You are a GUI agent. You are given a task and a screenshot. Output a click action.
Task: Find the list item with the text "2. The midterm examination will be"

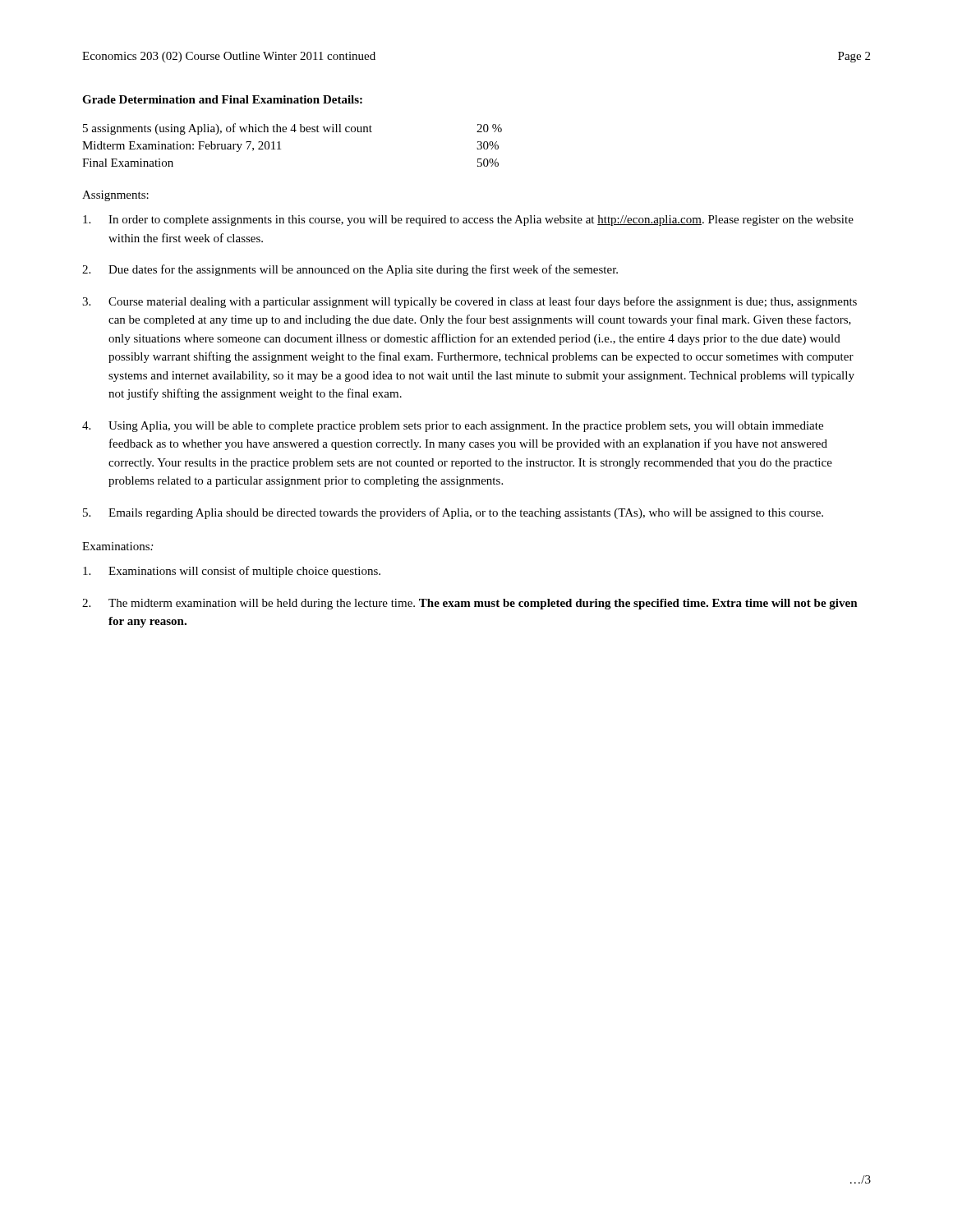pos(476,612)
